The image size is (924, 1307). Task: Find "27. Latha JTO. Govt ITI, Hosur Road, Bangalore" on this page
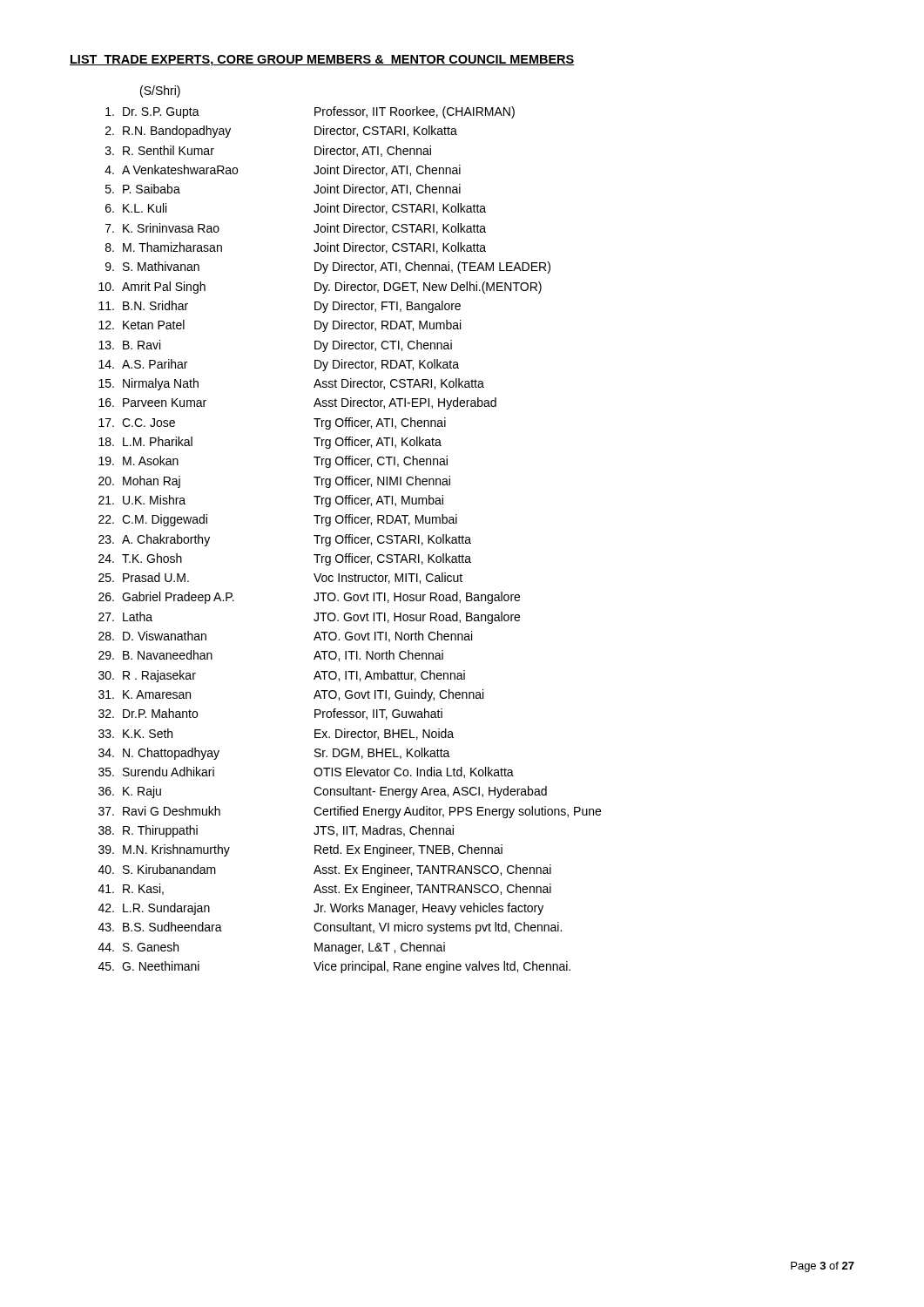(462, 617)
